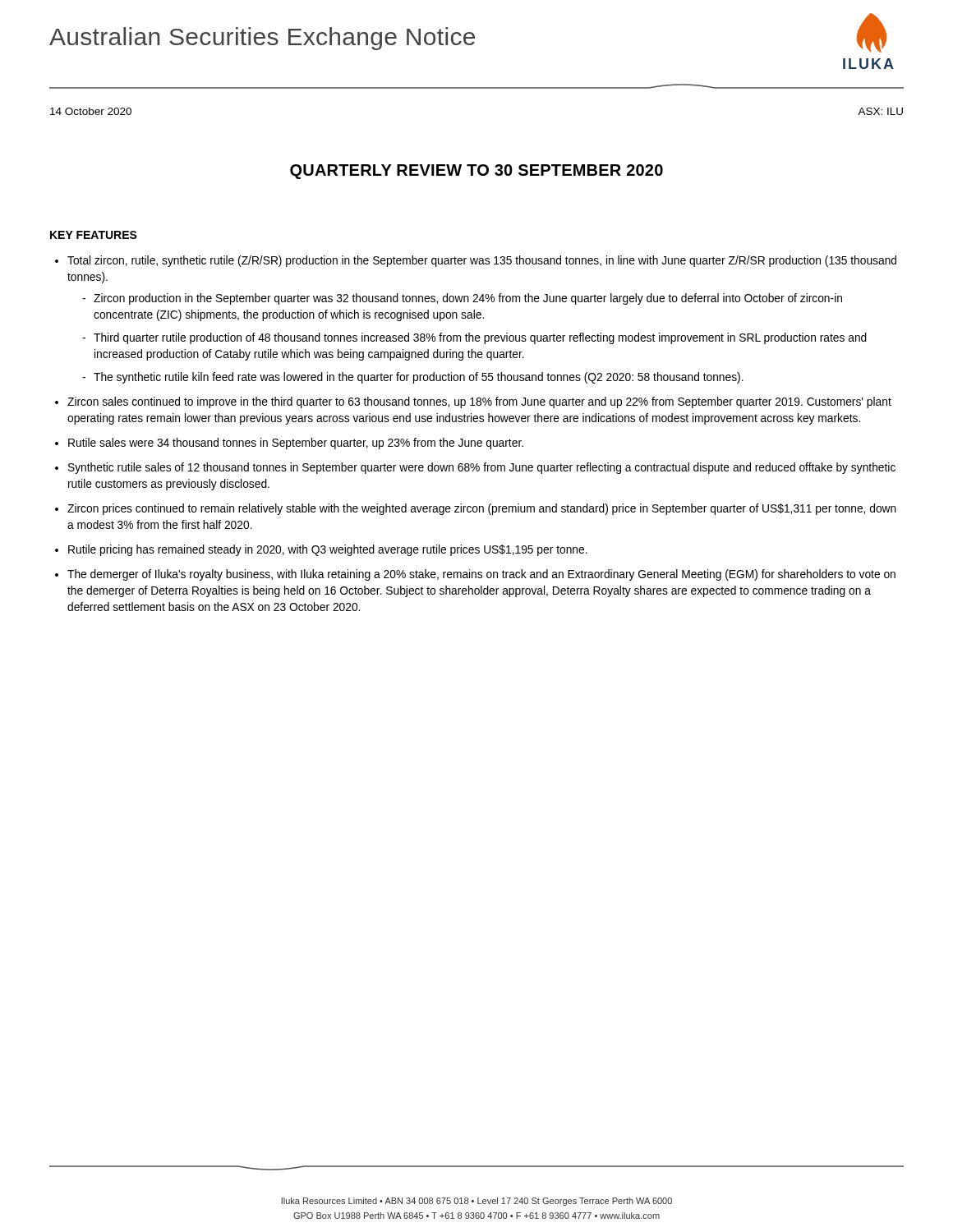Locate the block of text that opens with "Total zircon, rutile, synthetic rutile"
The height and width of the screenshot is (1232, 953).
[486, 319]
